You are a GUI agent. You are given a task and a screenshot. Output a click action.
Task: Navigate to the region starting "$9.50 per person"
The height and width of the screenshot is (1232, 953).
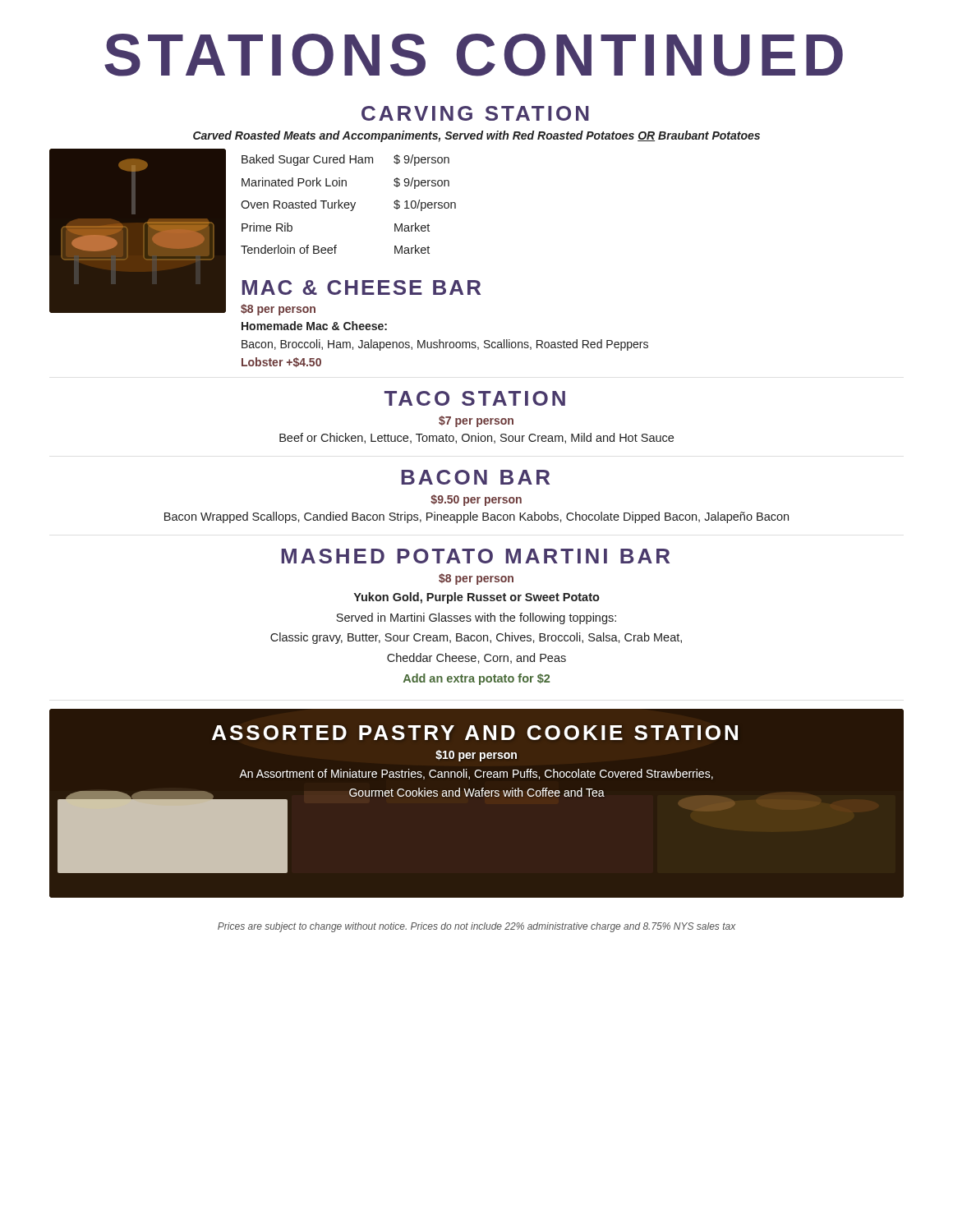tap(476, 499)
